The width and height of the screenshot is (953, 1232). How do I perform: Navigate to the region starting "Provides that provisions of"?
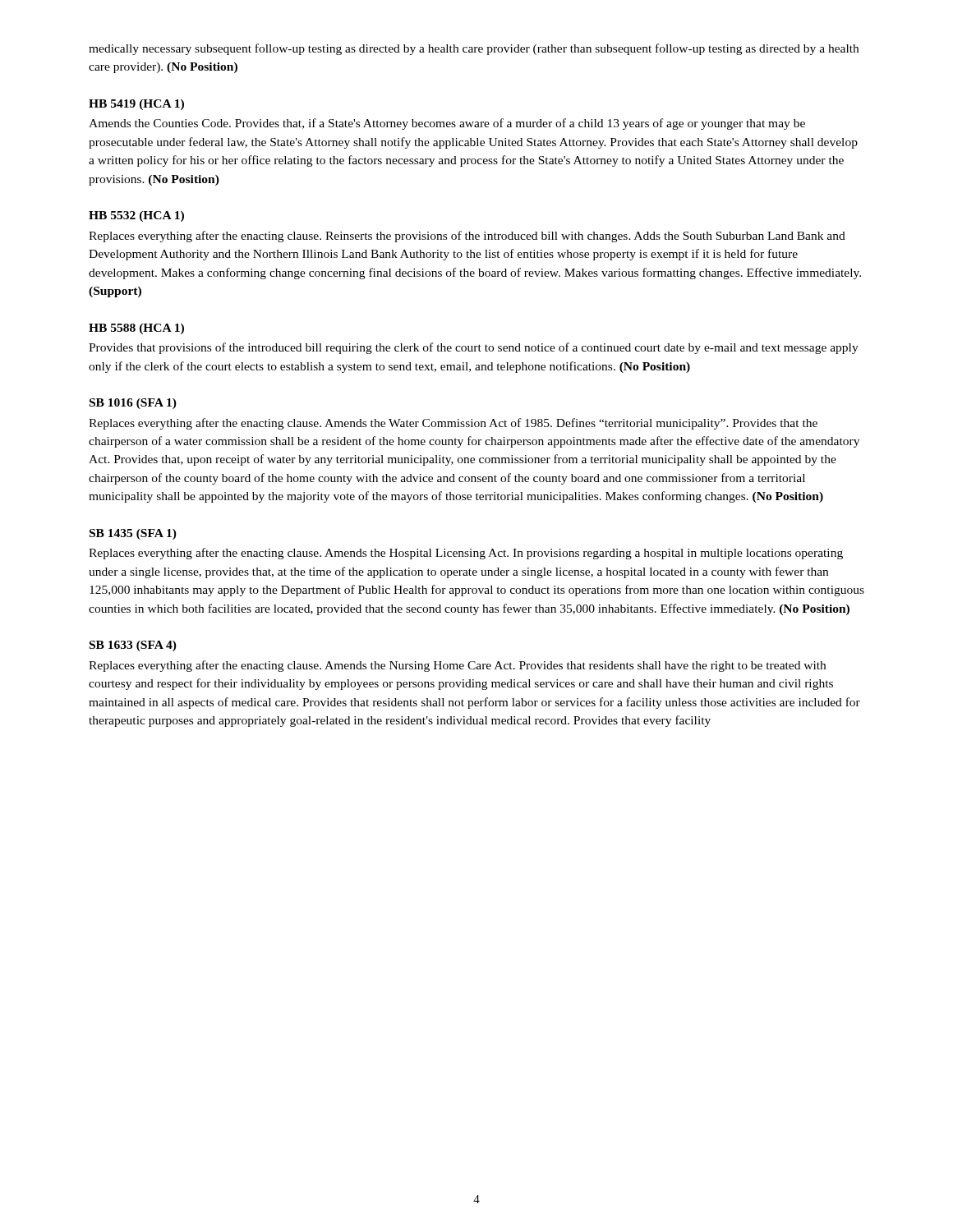point(473,356)
